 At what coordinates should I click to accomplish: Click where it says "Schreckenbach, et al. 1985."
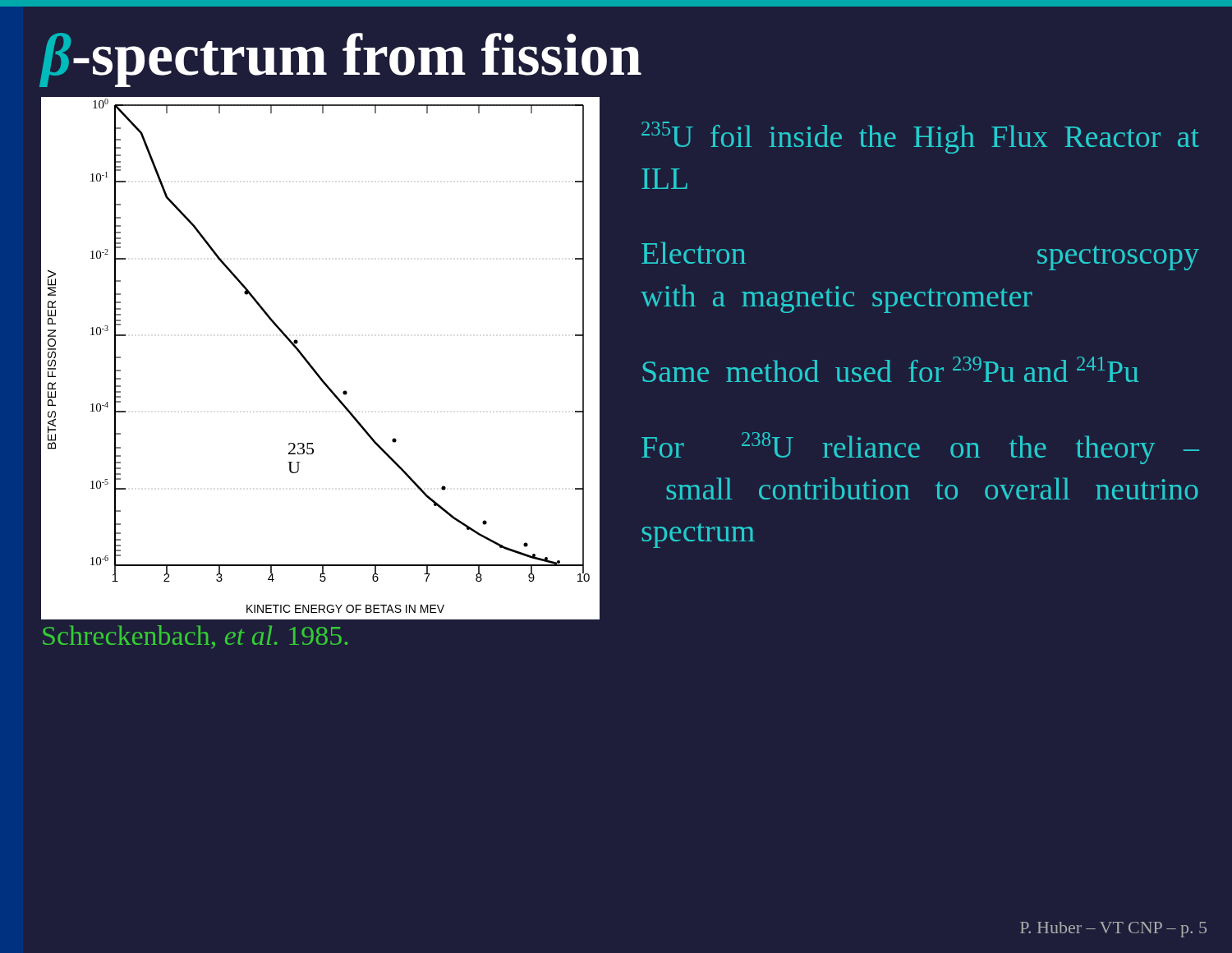(312, 636)
